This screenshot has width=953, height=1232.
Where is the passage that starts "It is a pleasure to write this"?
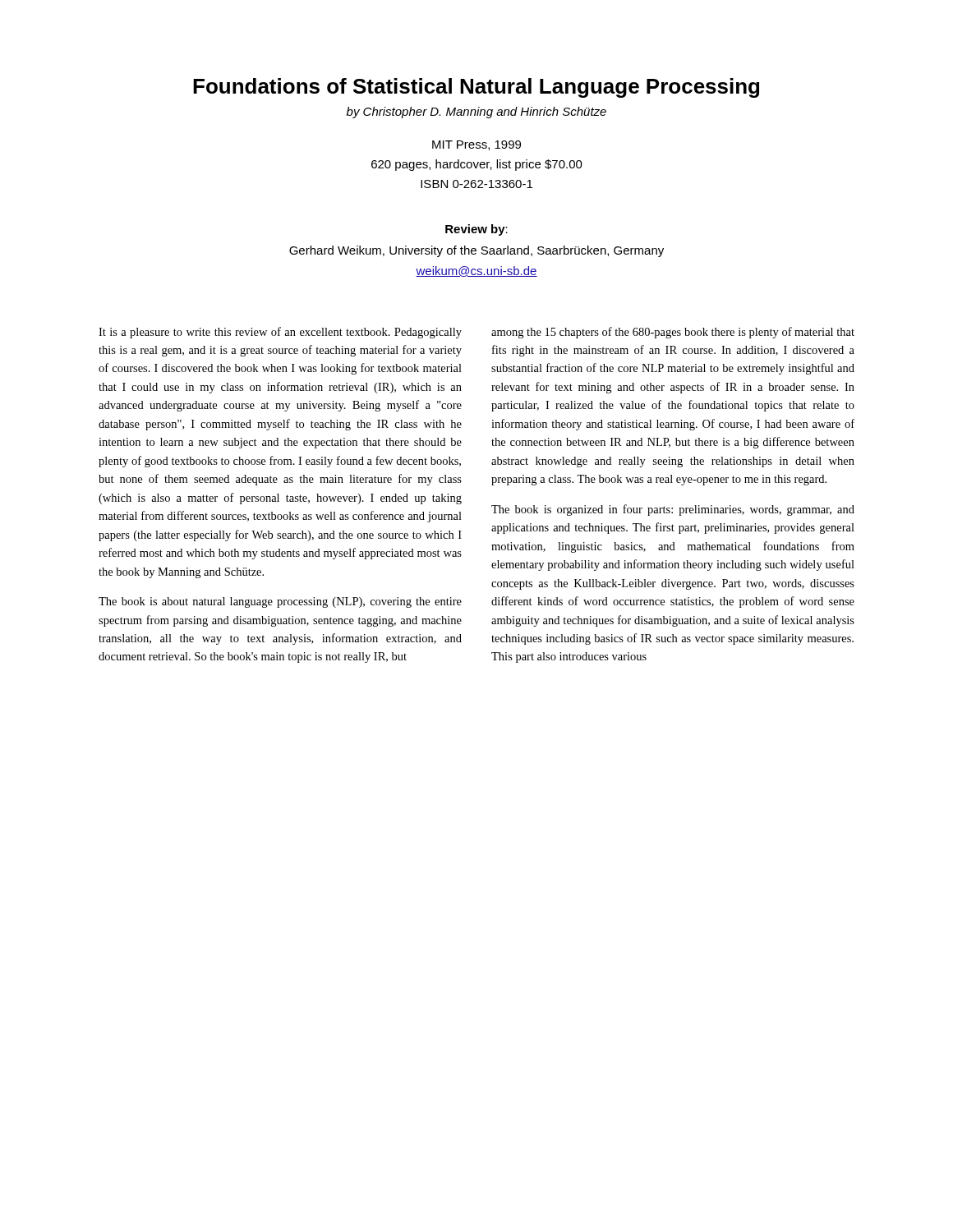click(x=280, y=494)
